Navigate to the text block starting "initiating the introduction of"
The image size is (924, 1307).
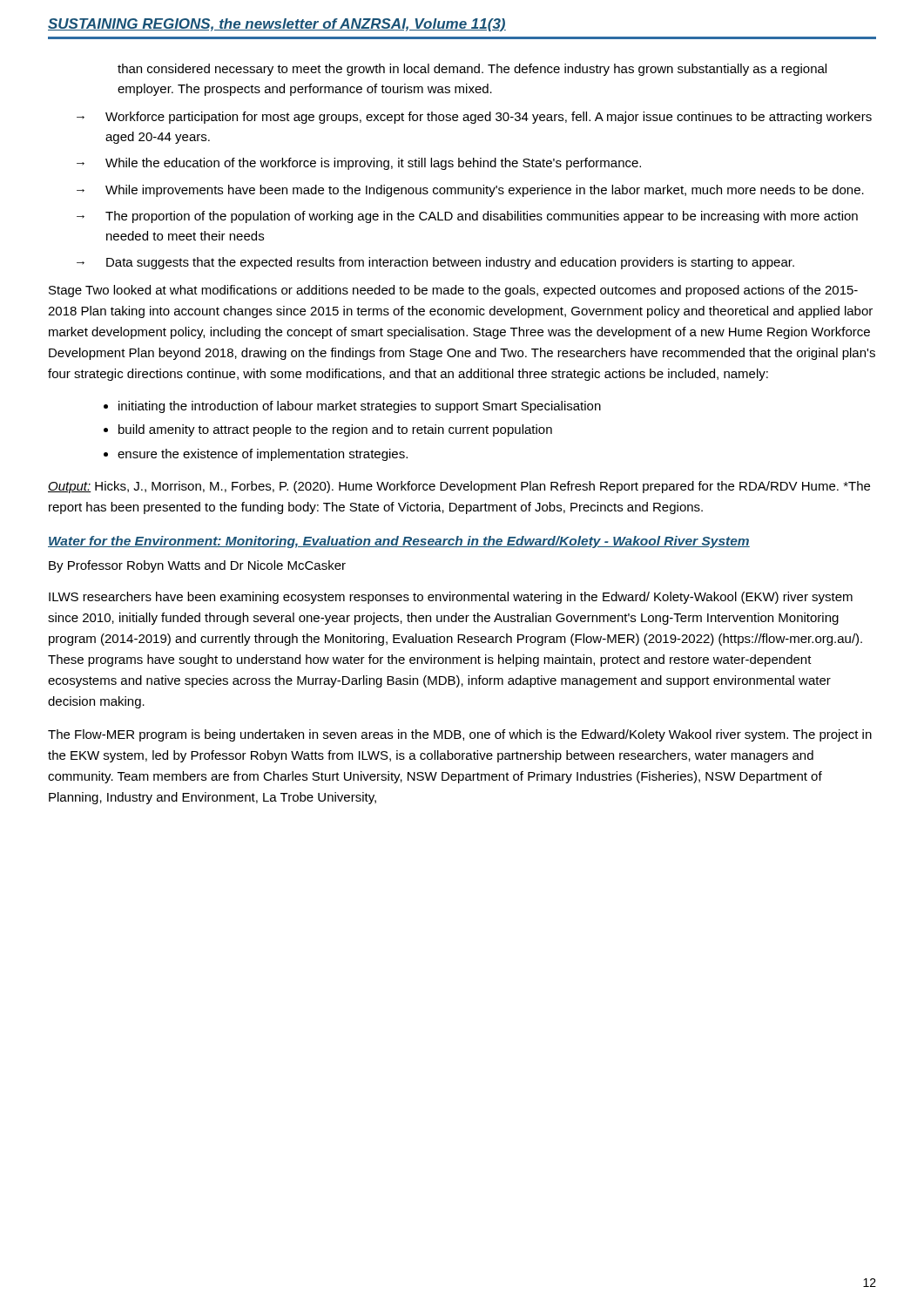359,405
